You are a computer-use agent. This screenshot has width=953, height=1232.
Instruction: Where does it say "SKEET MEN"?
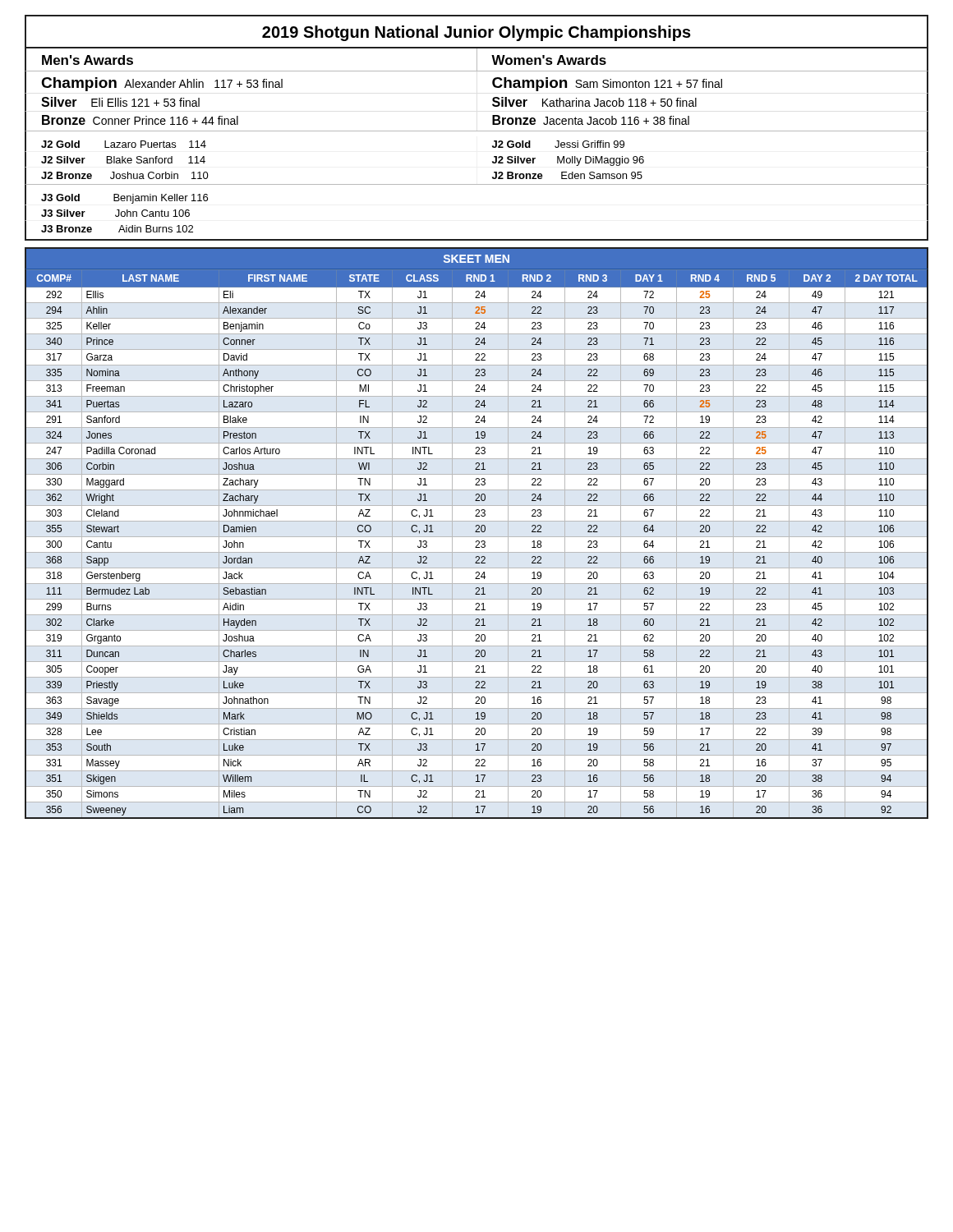pos(476,259)
